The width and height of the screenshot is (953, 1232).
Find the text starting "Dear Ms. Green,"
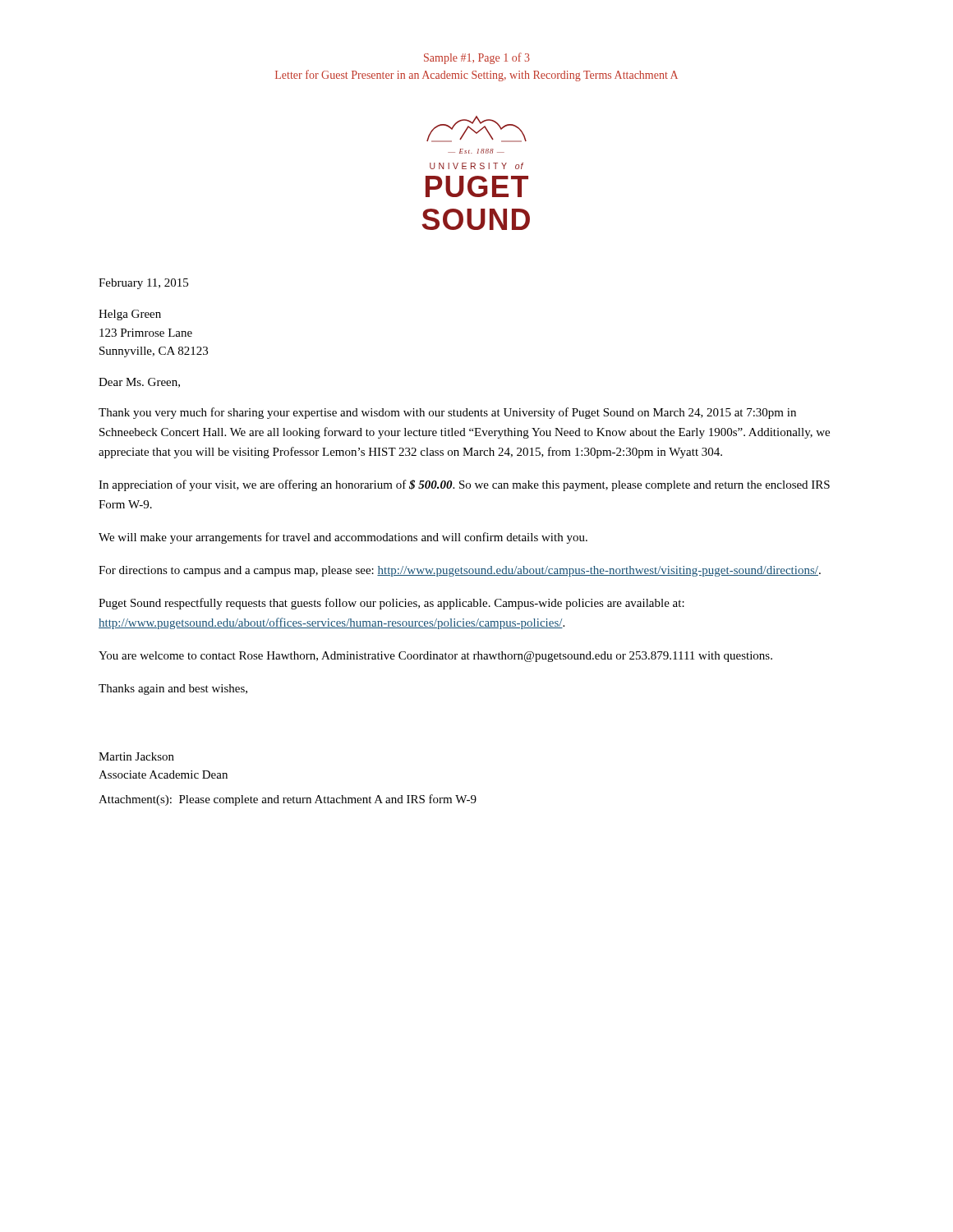(140, 381)
